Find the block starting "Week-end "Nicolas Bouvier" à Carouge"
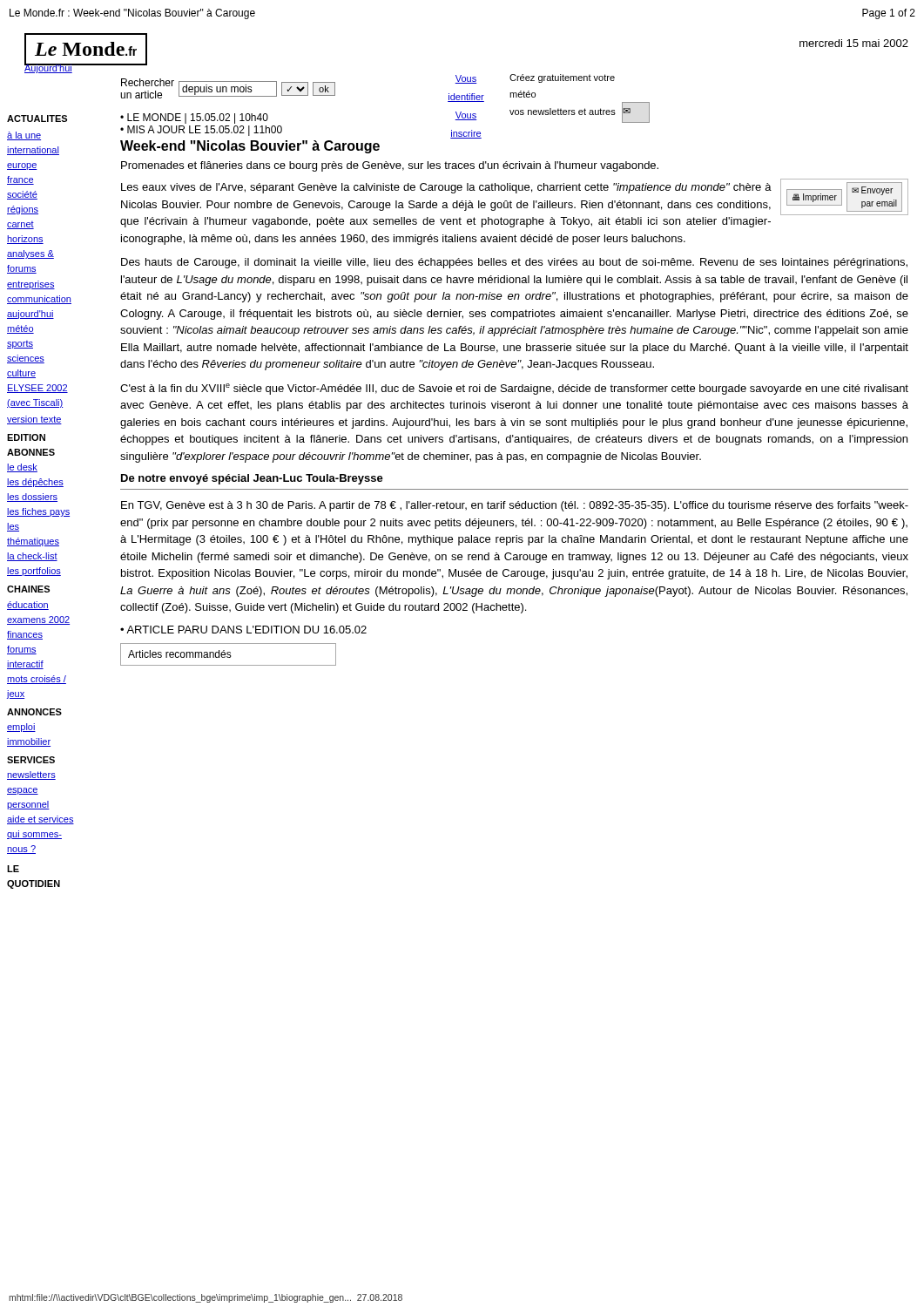Viewport: 924px width, 1307px height. (x=250, y=146)
